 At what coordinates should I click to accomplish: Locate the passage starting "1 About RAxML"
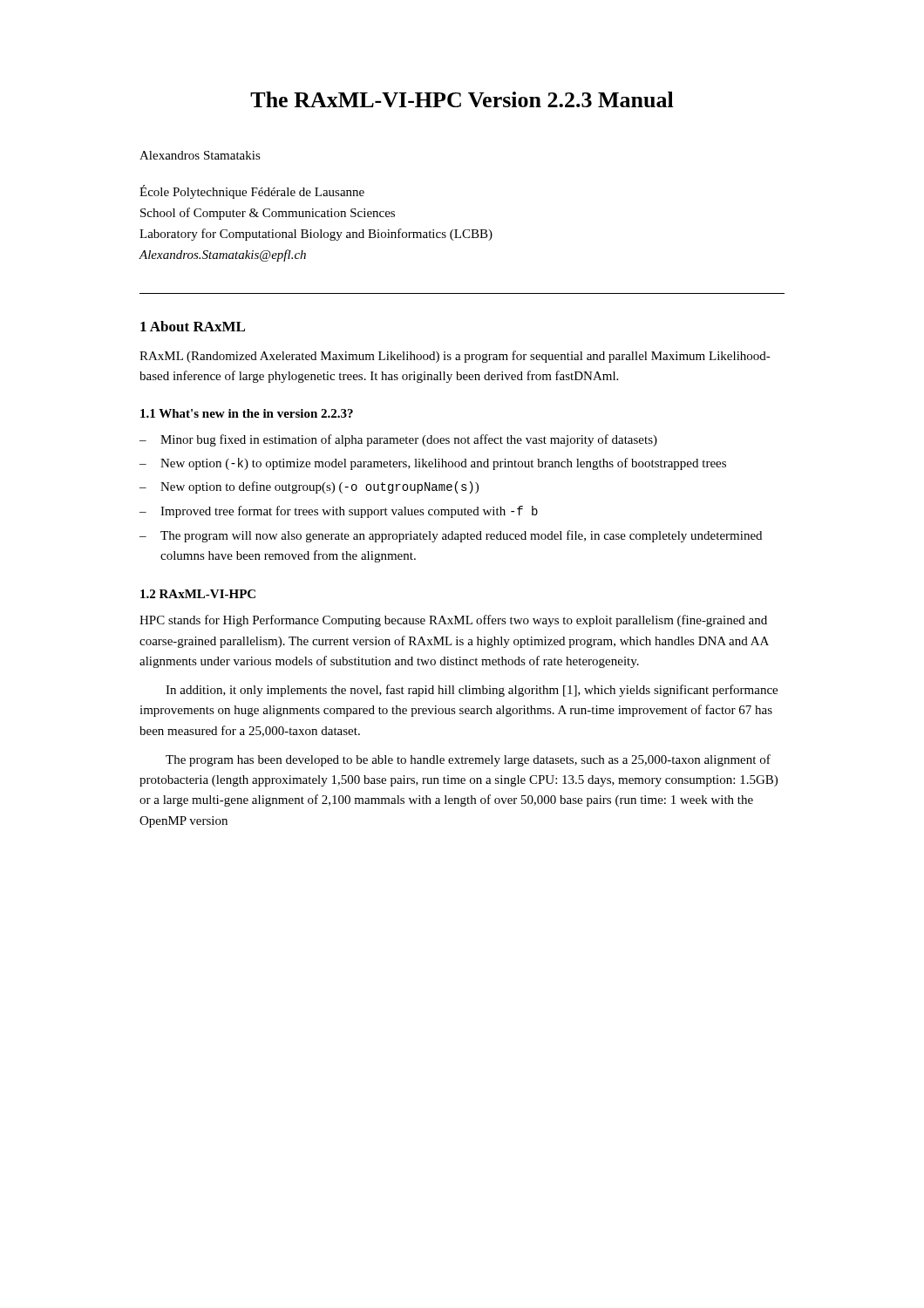193,327
